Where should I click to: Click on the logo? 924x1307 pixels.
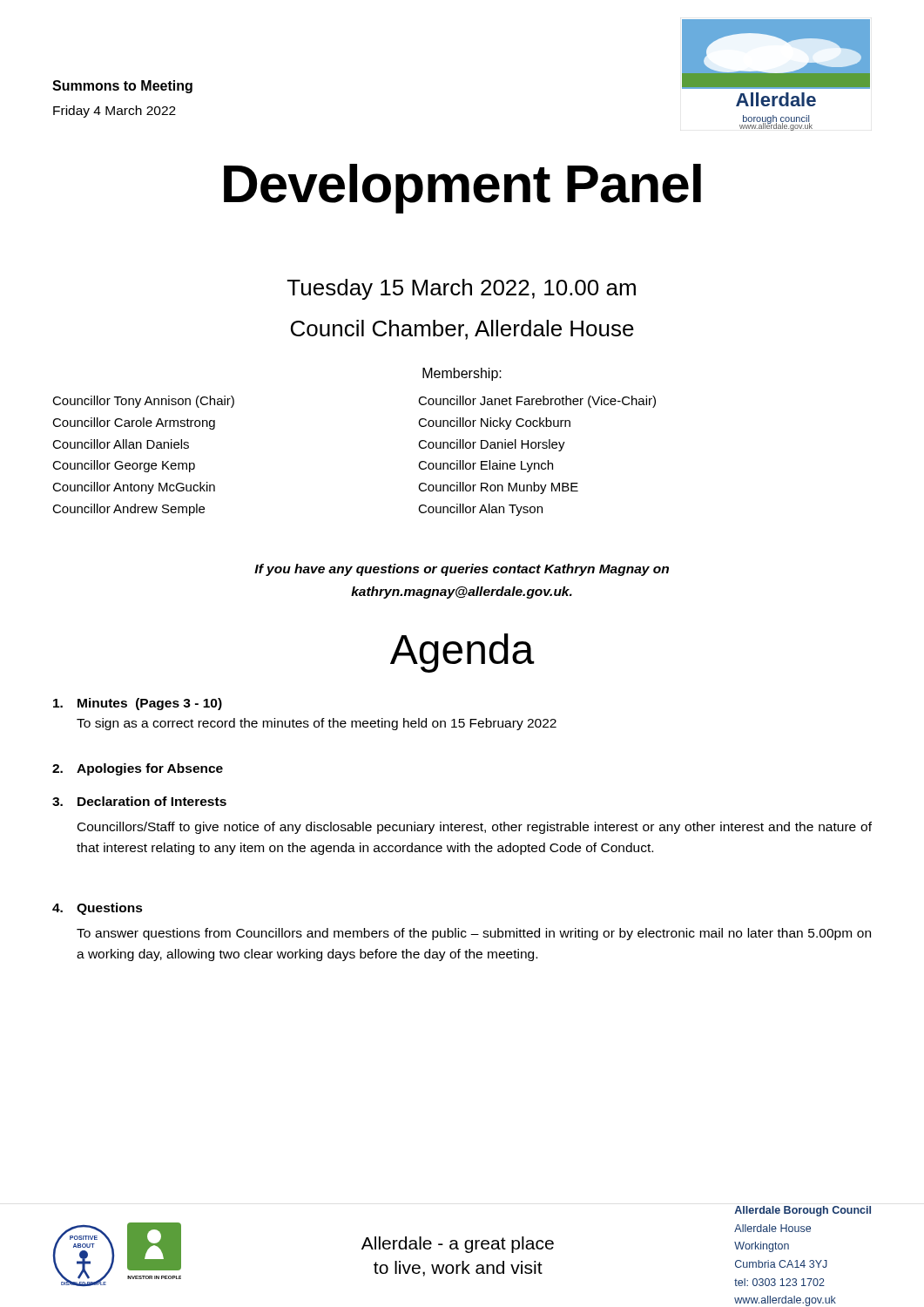pos(776,76)
